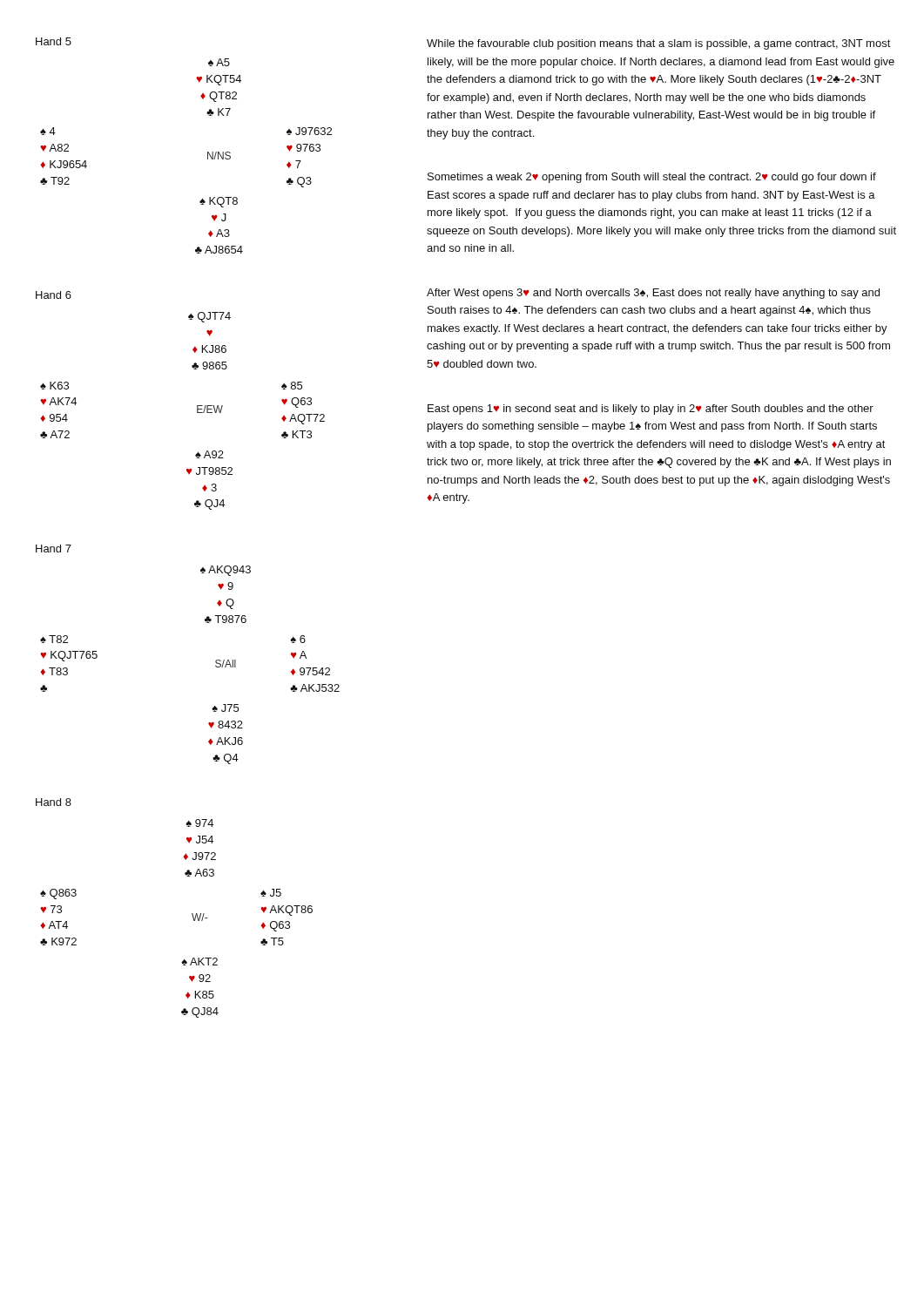Find the text block that says "While the favourable club position means that a"
924x1307 pixels.
(661, 88)
